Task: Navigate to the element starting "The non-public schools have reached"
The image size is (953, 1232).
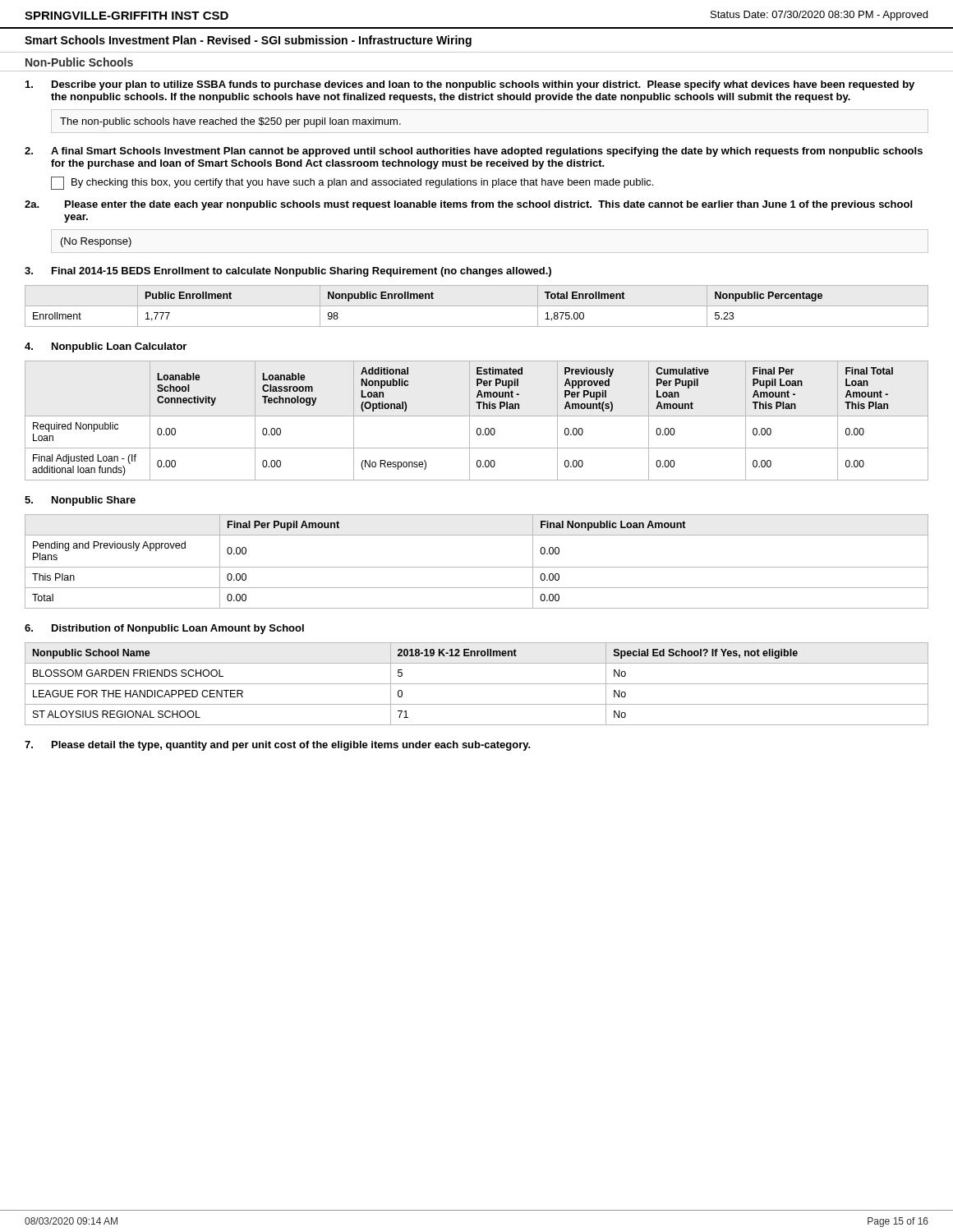Action: point(231,121)
